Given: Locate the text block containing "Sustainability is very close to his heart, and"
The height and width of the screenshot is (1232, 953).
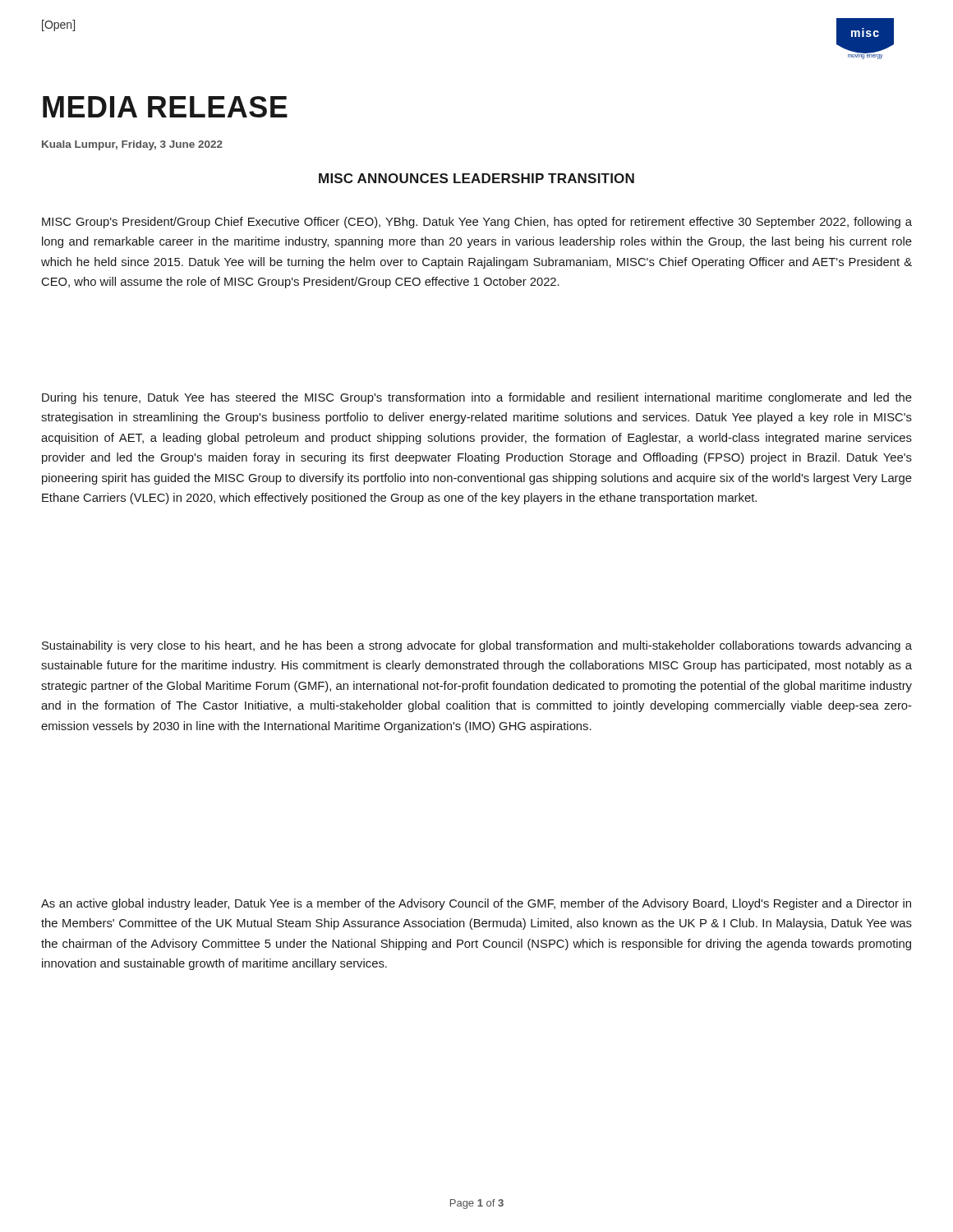Looking at the screenshot, I should (x=476, y=686).
